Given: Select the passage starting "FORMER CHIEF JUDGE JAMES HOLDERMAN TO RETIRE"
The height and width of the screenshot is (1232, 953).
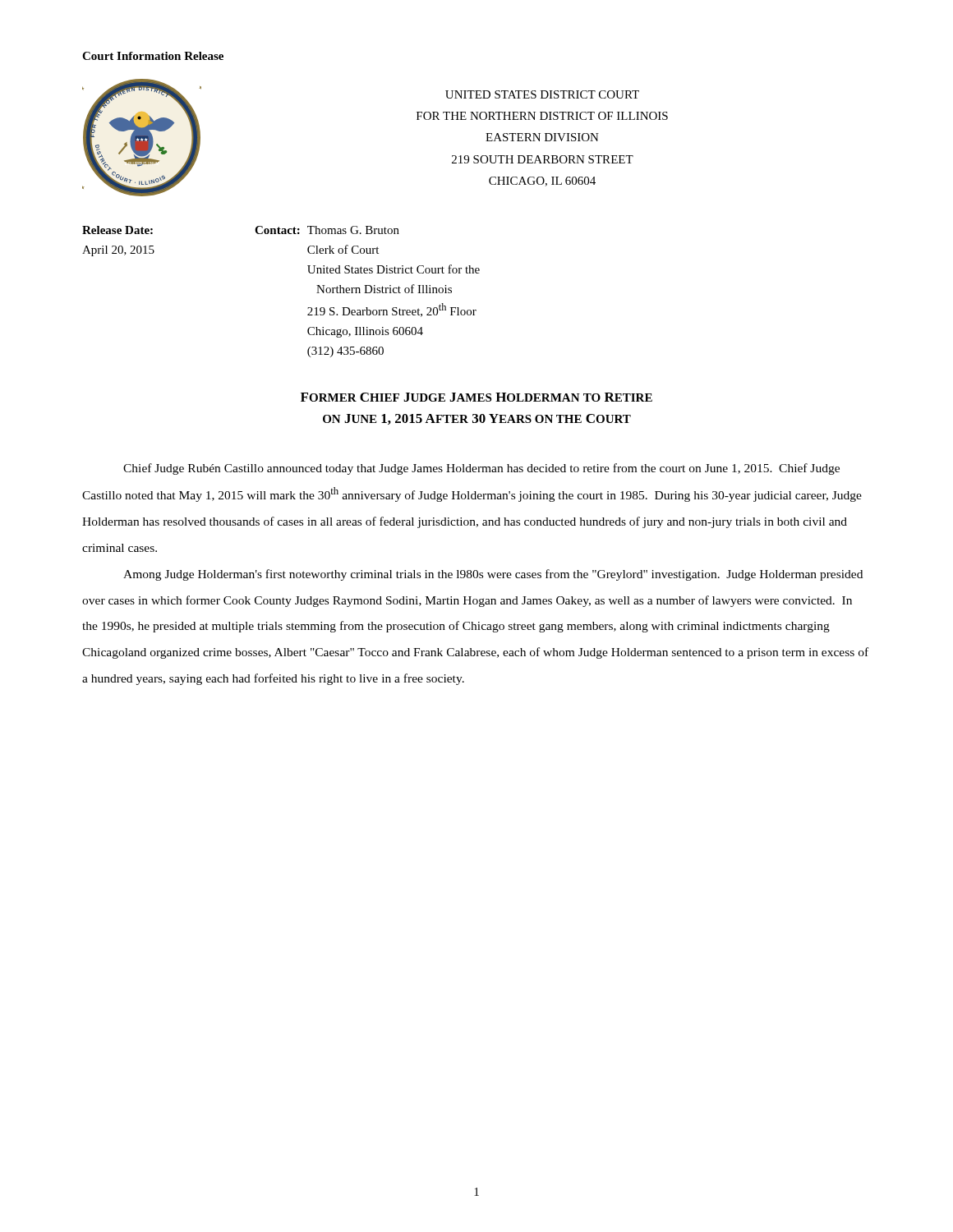Looking at the screenshot, I should 476,408.
